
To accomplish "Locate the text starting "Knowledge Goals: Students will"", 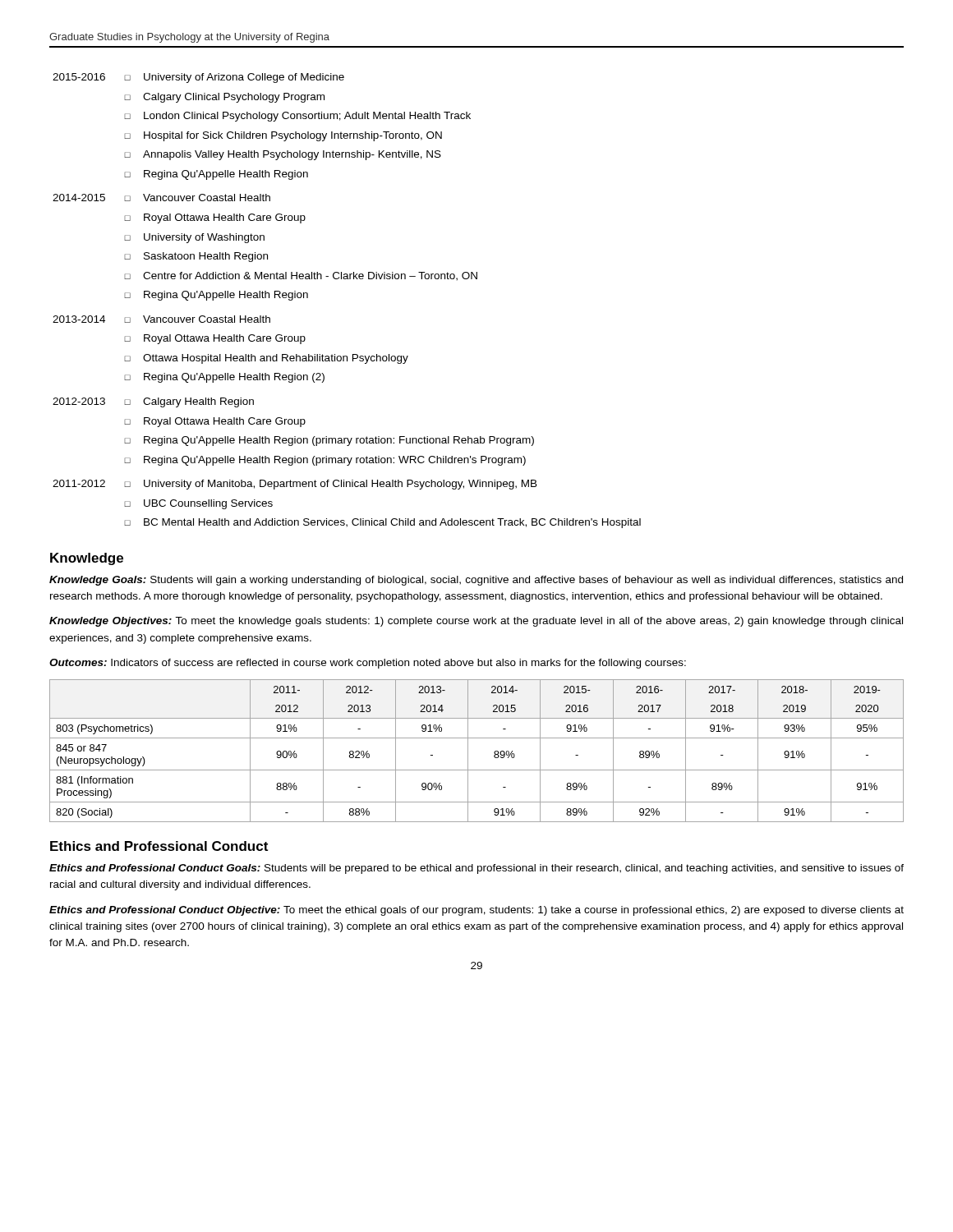I will 476,588.
